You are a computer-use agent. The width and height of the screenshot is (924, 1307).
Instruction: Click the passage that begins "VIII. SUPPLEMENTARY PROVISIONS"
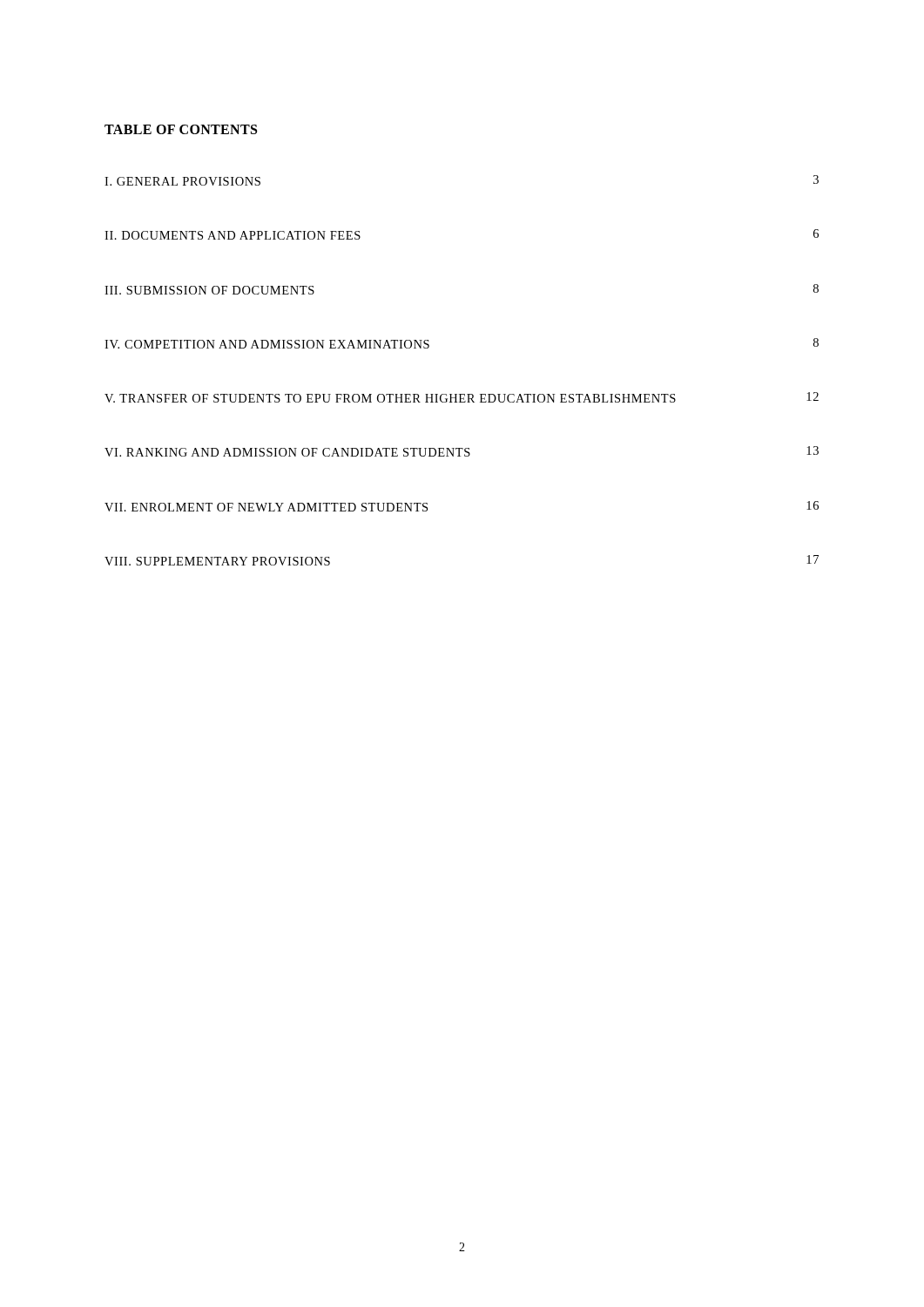point(217,560)
